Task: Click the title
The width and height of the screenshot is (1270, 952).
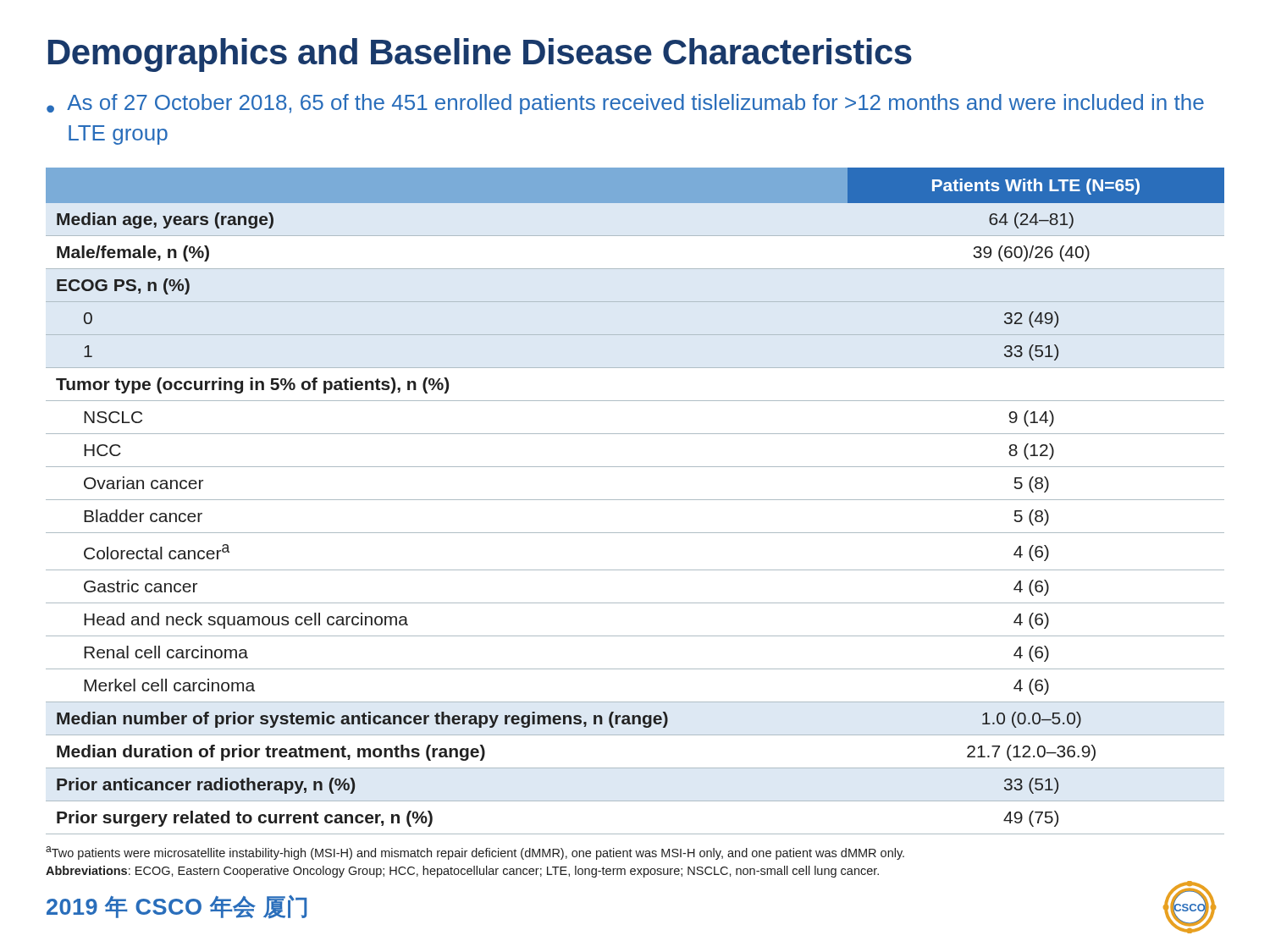Action: [479, 52]
